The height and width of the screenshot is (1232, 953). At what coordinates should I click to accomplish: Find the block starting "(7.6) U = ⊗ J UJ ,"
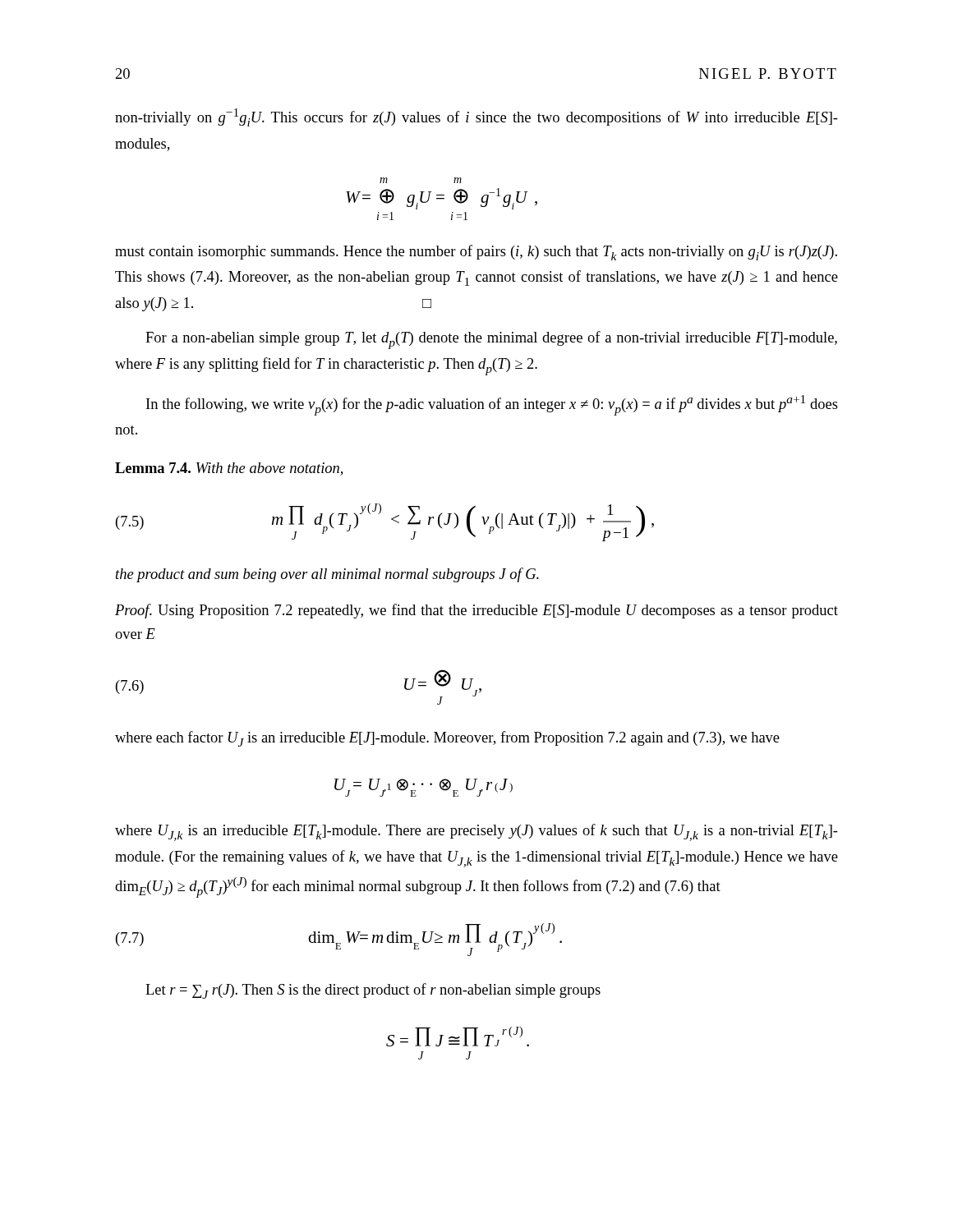[x=129, y=689]
